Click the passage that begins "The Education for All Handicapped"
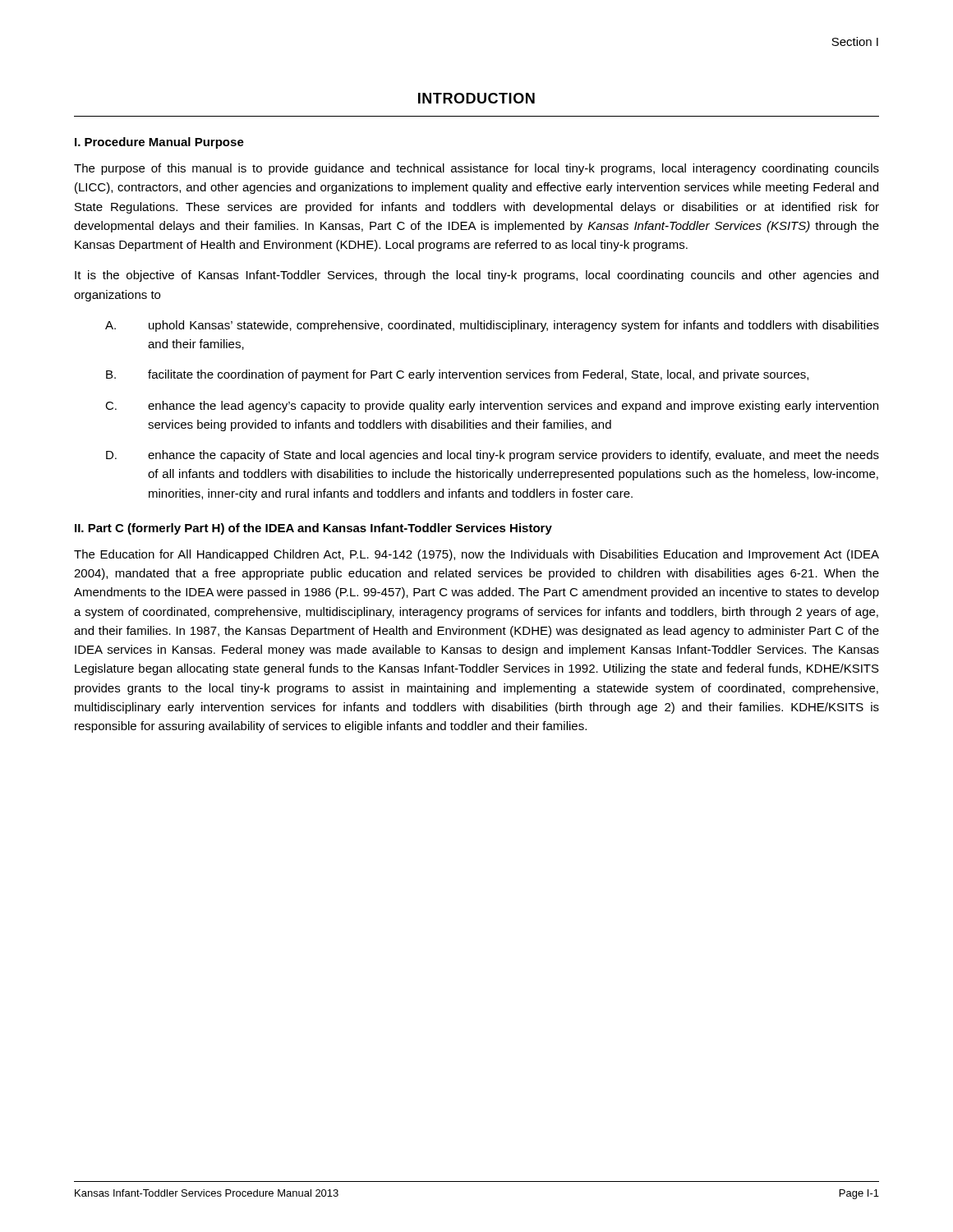This screenshot has width=953, height=1232. 476,640
